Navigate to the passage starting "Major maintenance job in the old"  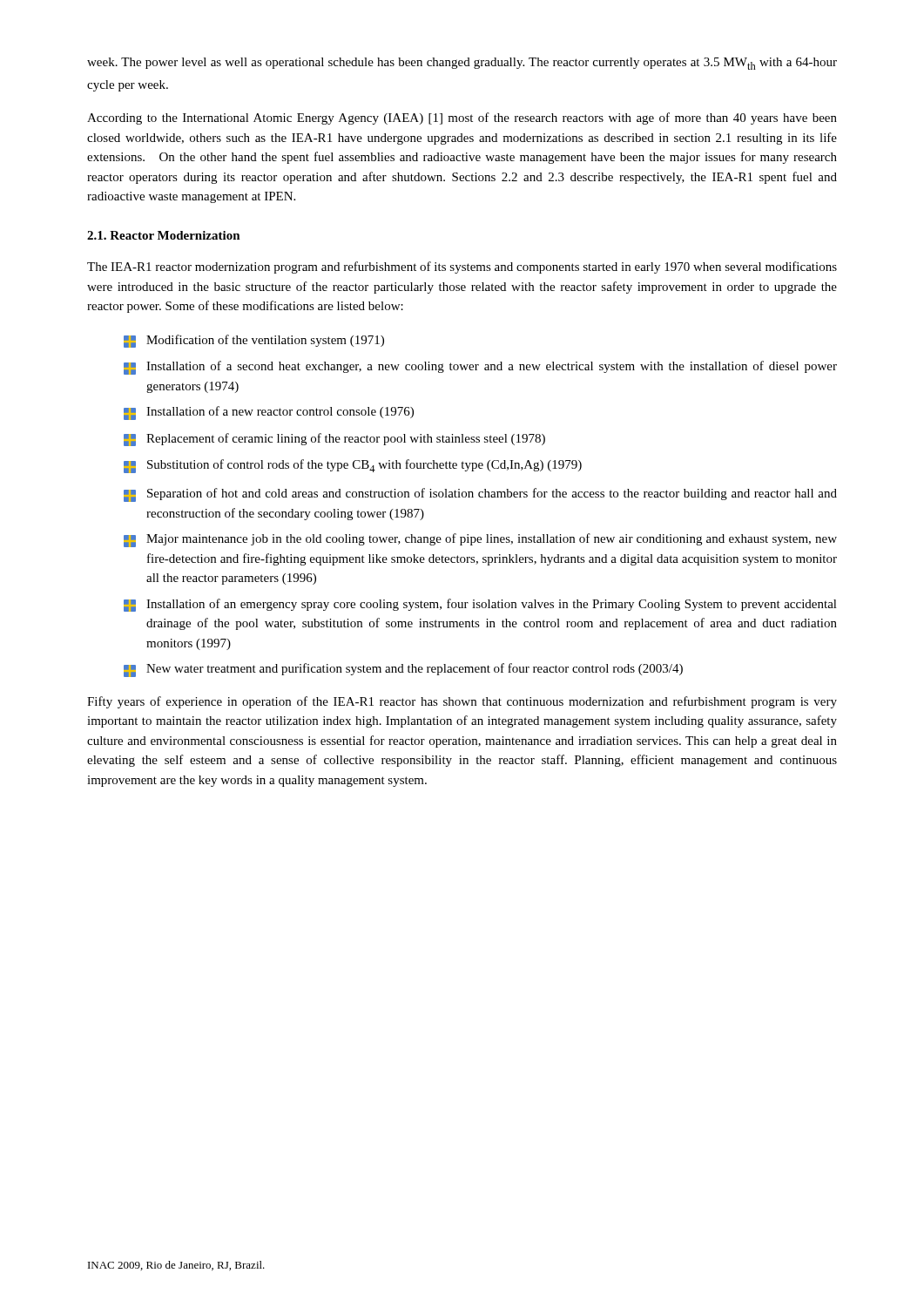(x=479, y=558)
